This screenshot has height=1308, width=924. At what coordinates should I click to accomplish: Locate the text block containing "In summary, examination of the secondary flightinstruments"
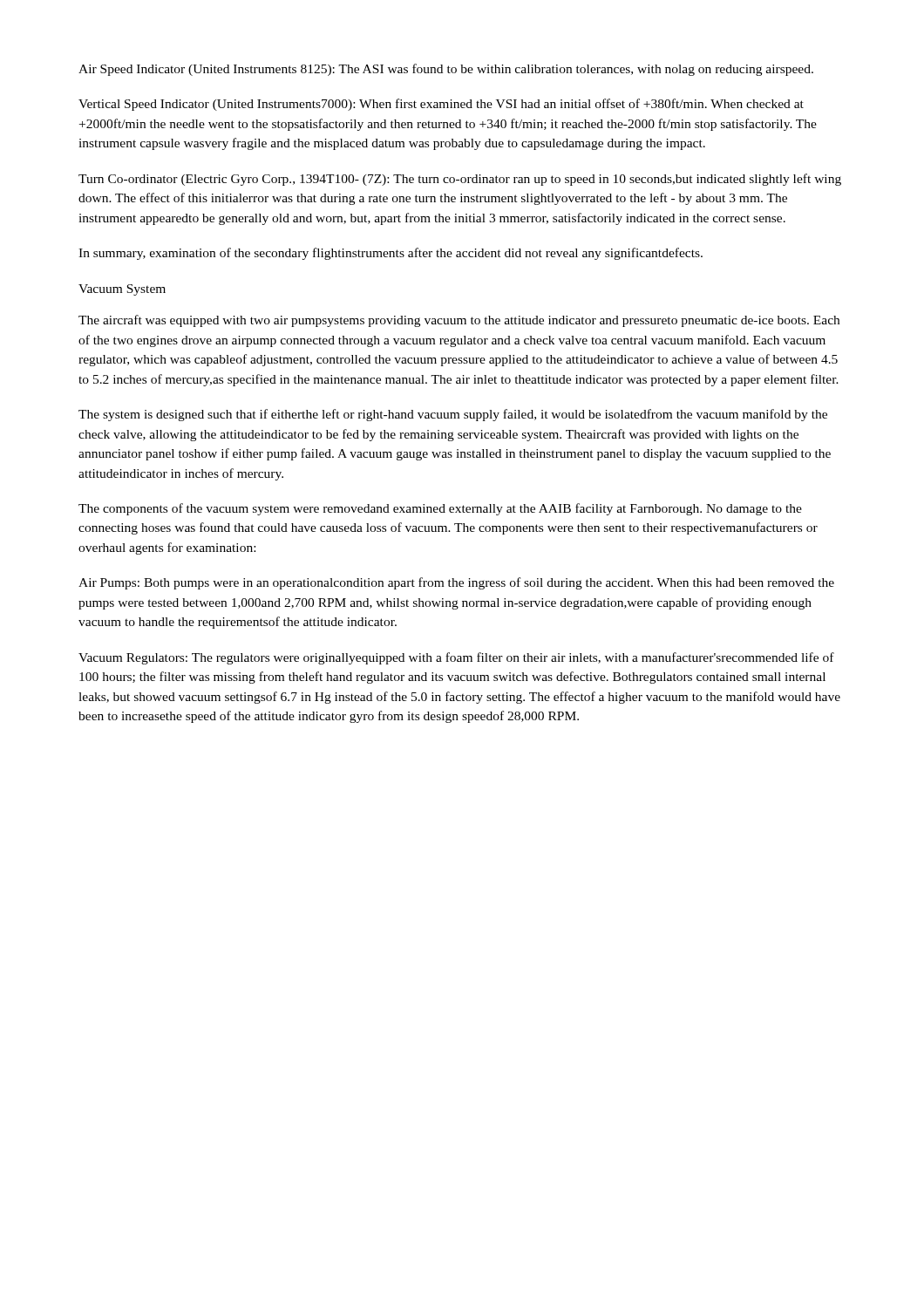391,253
